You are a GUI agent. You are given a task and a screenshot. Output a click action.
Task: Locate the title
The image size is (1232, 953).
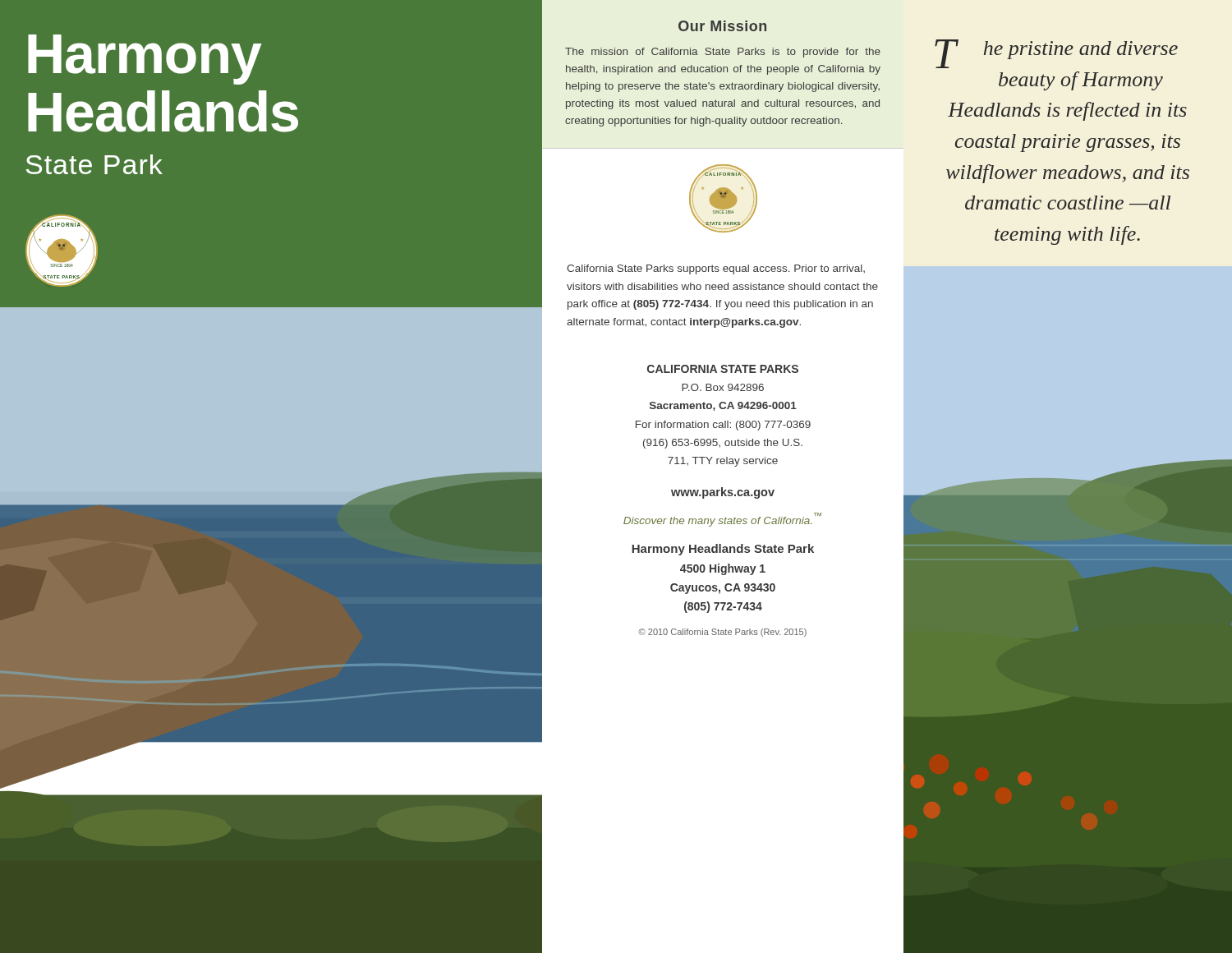click(x=271, y=101)
